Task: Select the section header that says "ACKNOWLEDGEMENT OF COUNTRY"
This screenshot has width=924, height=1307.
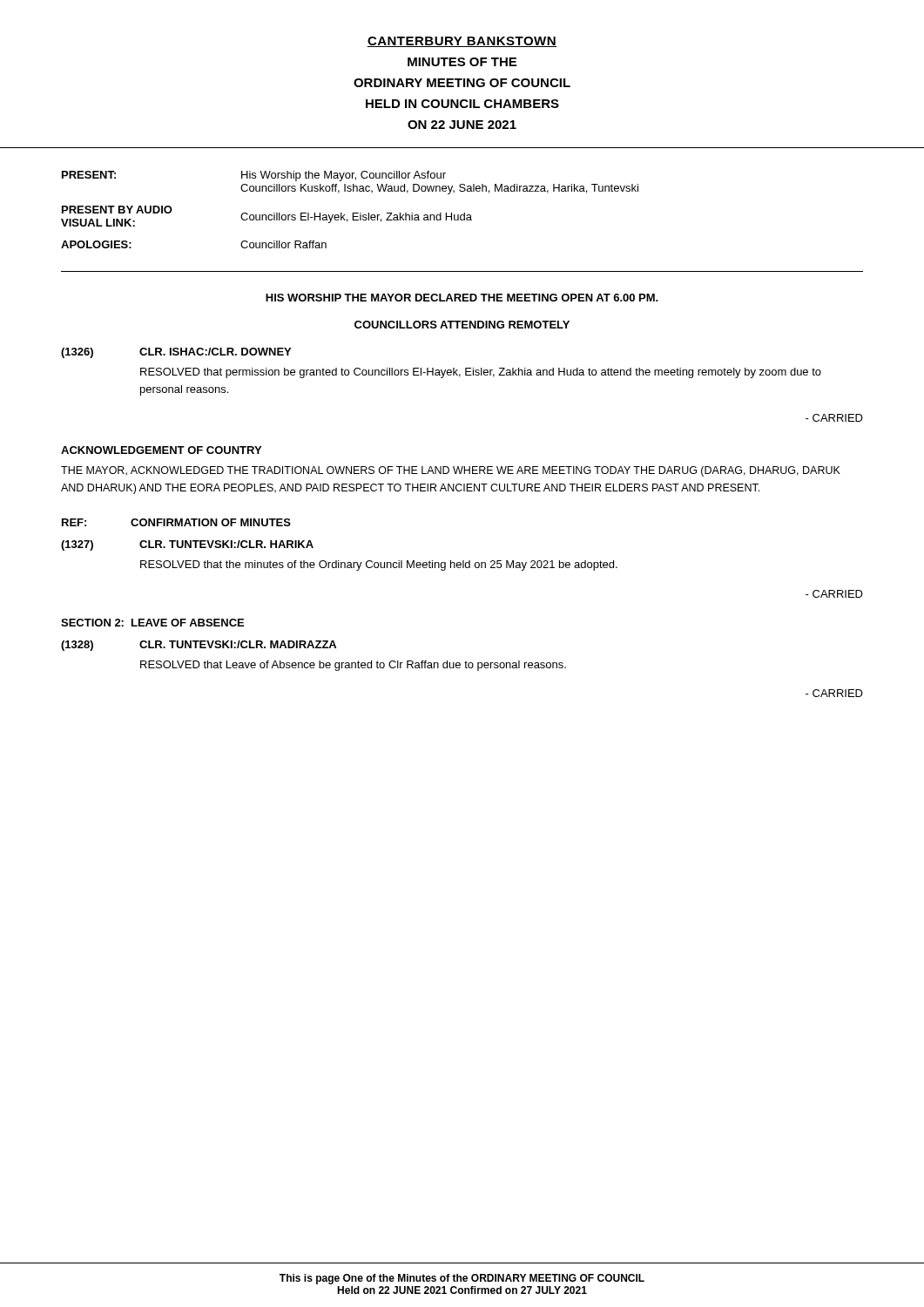Action: 161,450
